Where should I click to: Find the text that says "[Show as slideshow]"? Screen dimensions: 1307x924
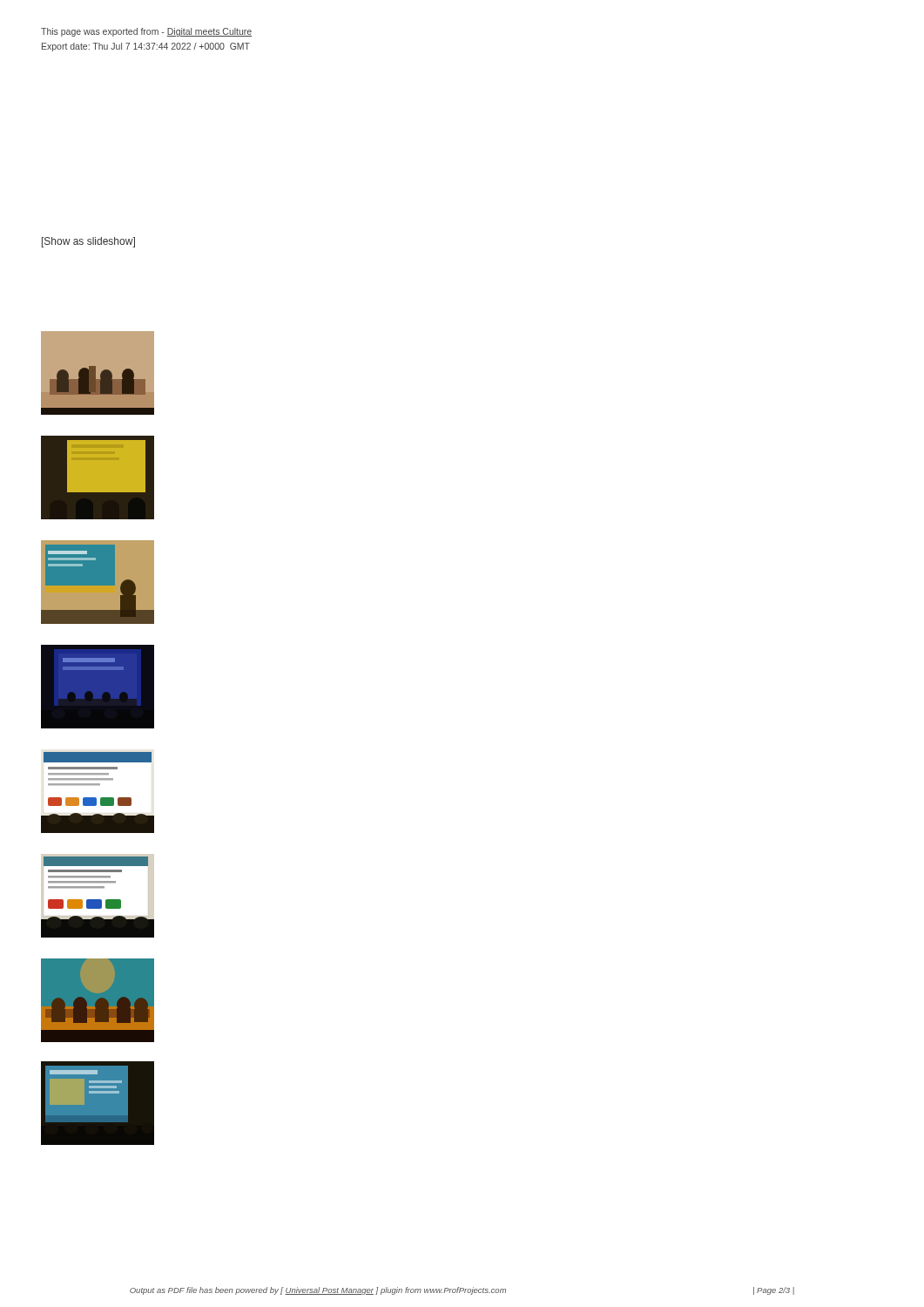pos(88,241)
